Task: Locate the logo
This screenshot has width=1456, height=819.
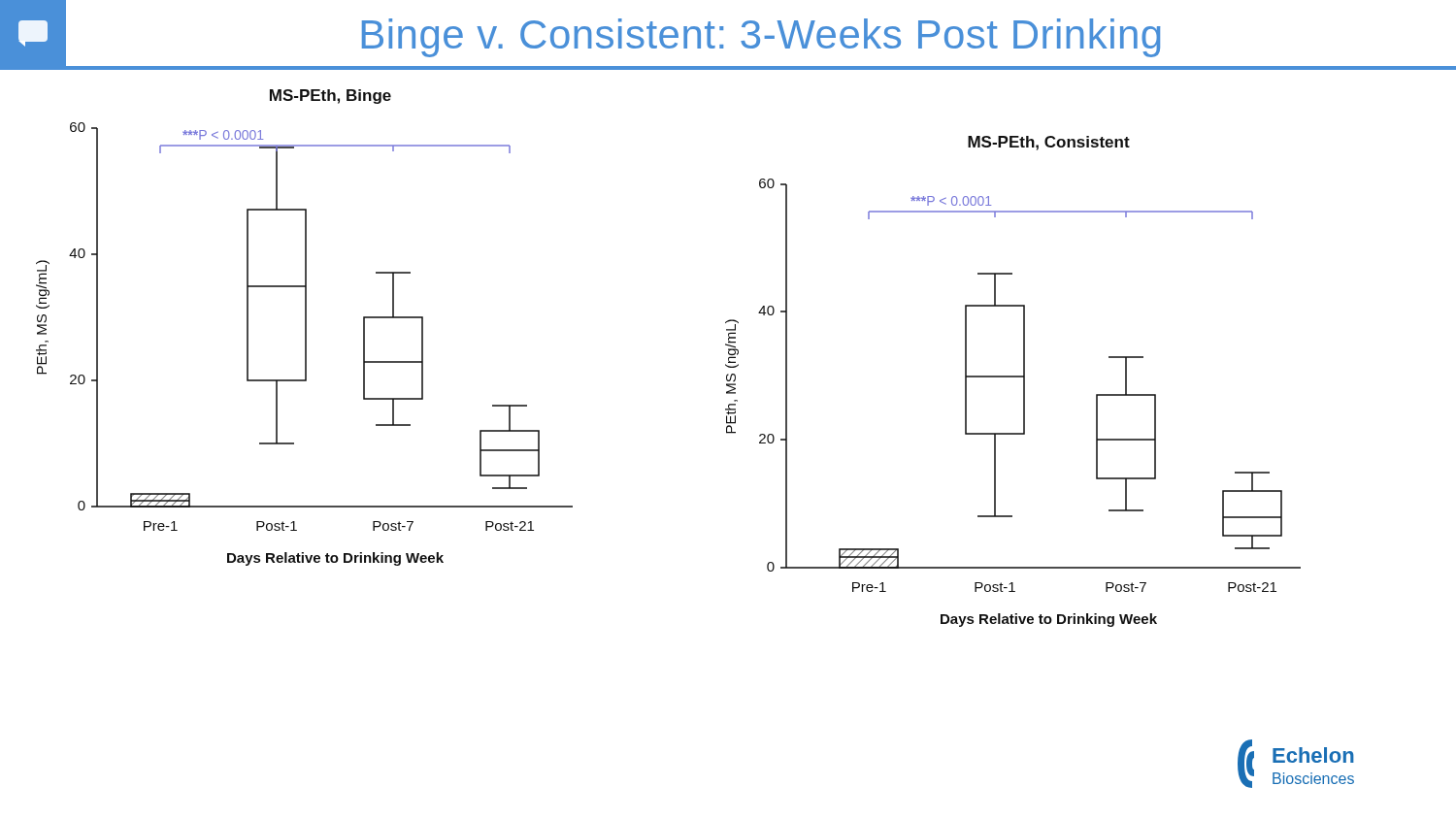Action: [x=1330, y=764]
